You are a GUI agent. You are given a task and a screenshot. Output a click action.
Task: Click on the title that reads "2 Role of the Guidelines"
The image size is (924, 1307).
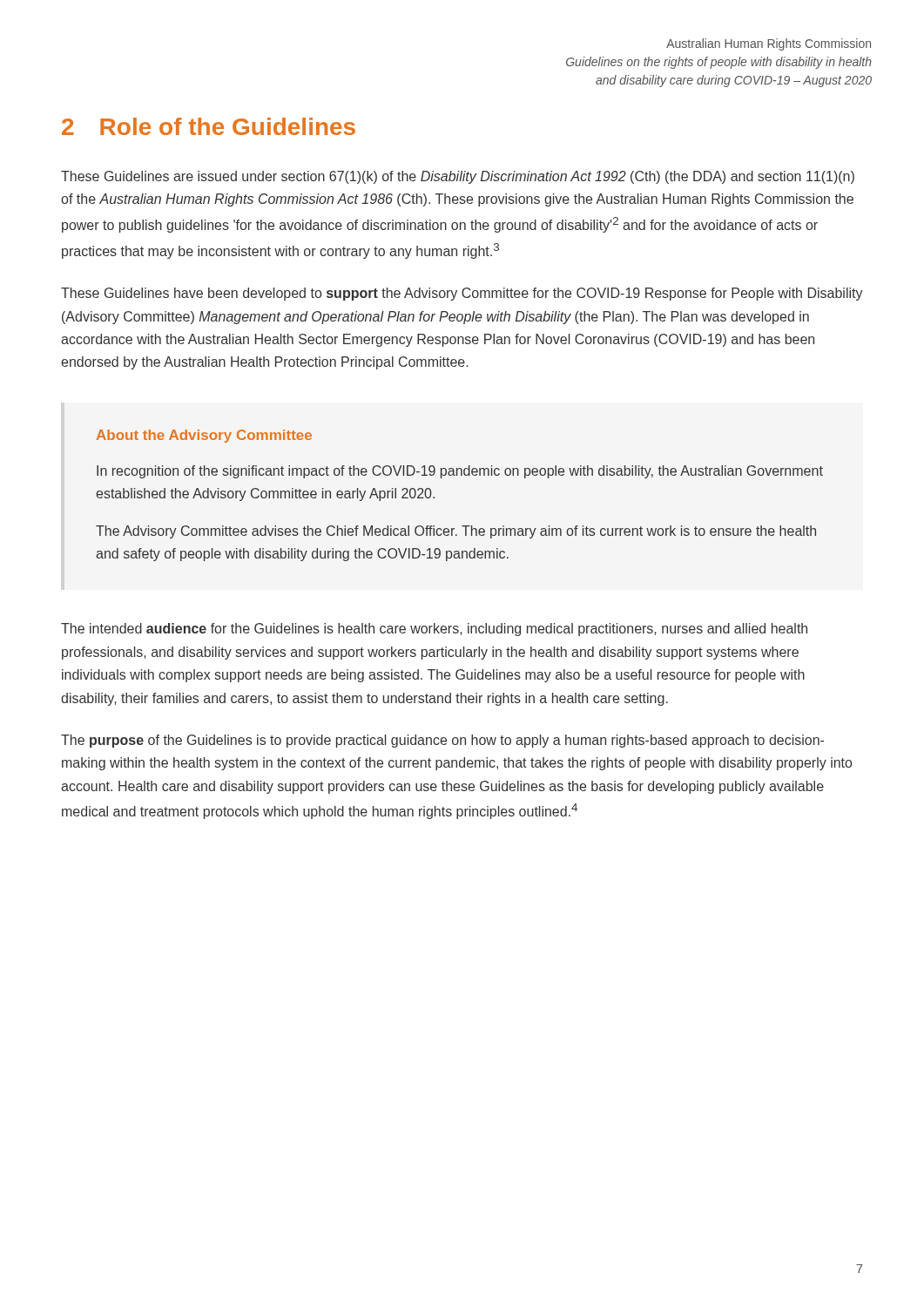[x=209, y=127]
